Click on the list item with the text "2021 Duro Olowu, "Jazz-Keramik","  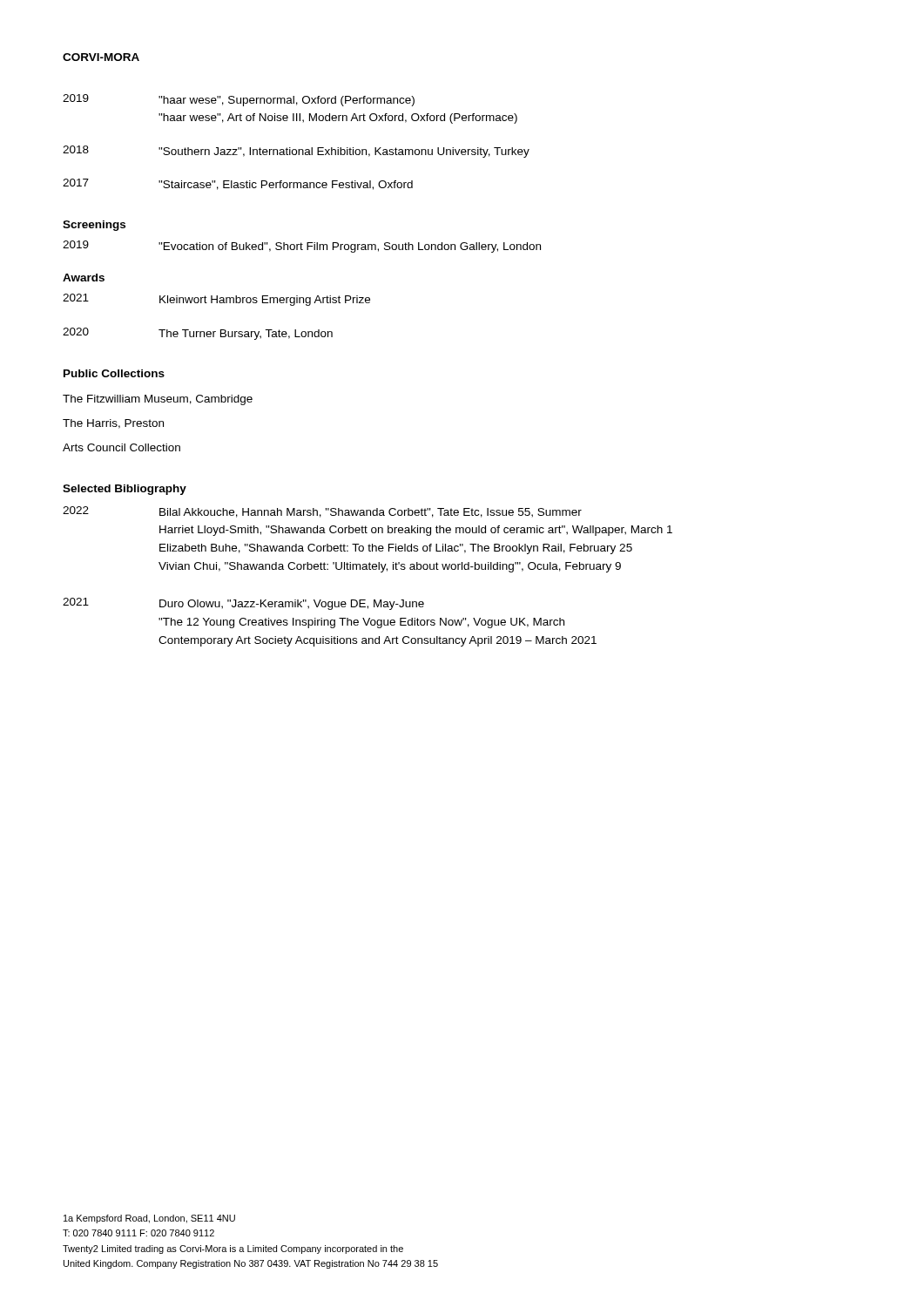[462, 623]
